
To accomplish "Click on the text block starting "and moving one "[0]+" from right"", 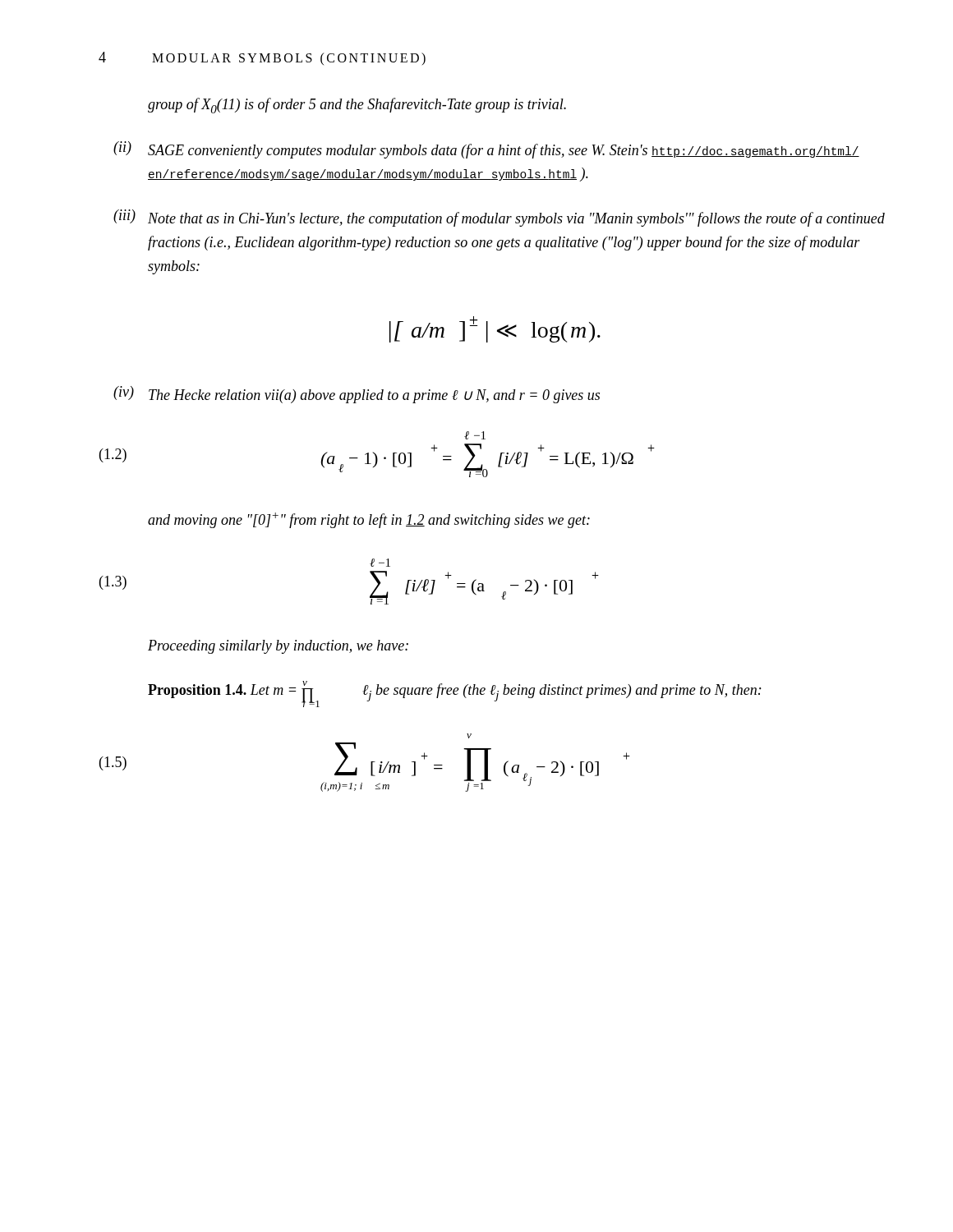I will (x=369, y=519).
